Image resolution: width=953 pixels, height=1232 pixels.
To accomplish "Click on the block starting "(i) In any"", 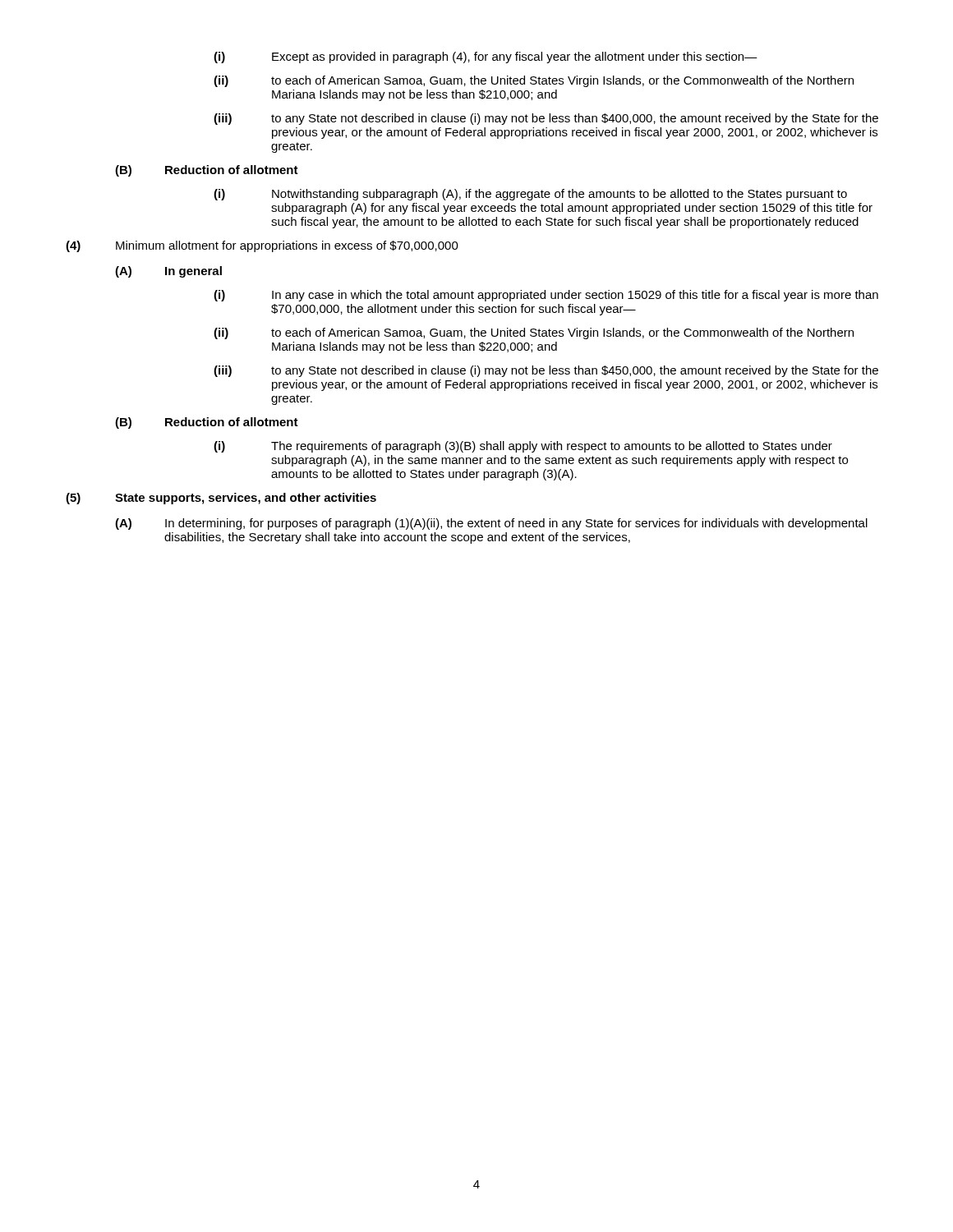I will tap(550, 301).
